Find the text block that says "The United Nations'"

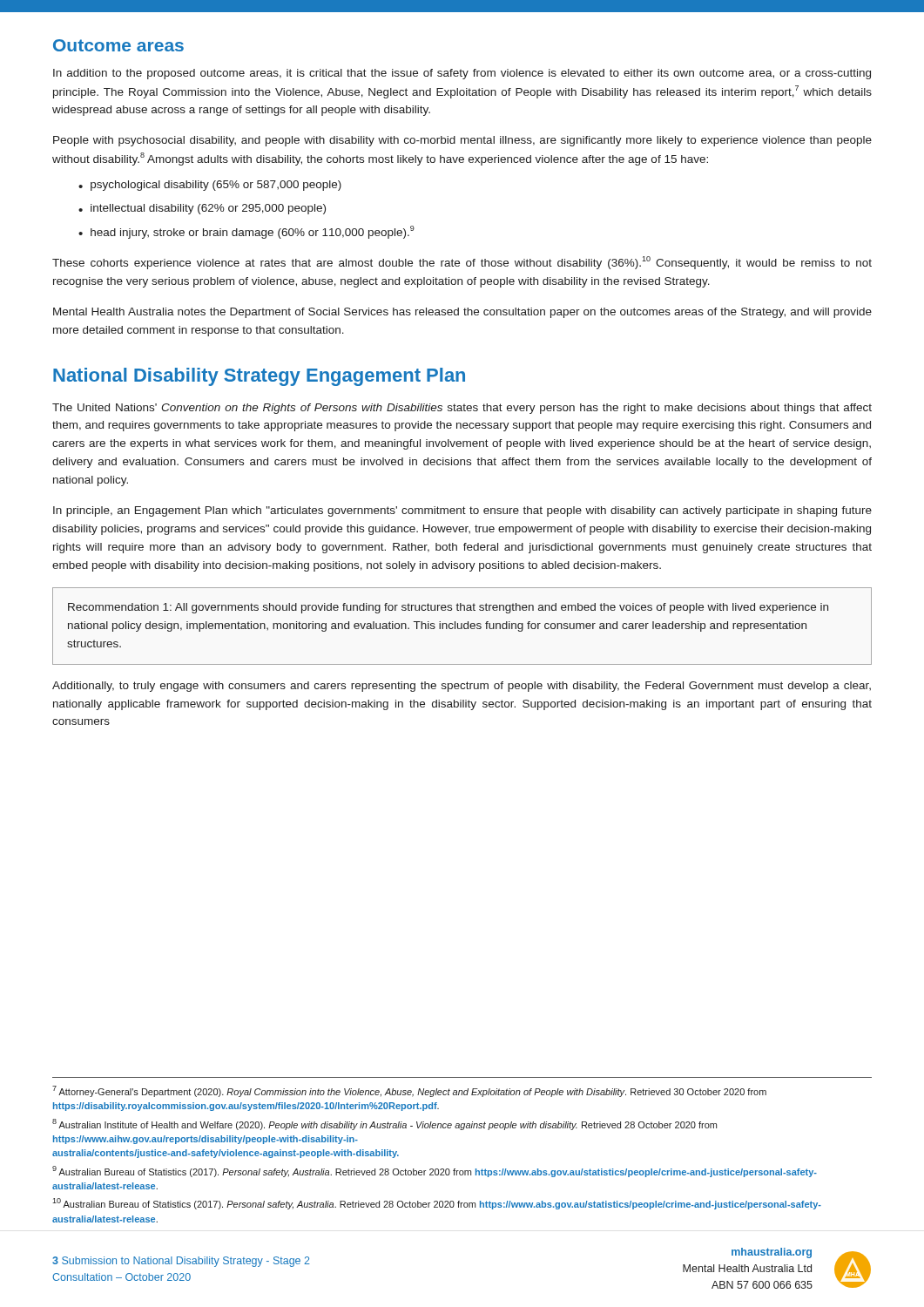(462, 443)
